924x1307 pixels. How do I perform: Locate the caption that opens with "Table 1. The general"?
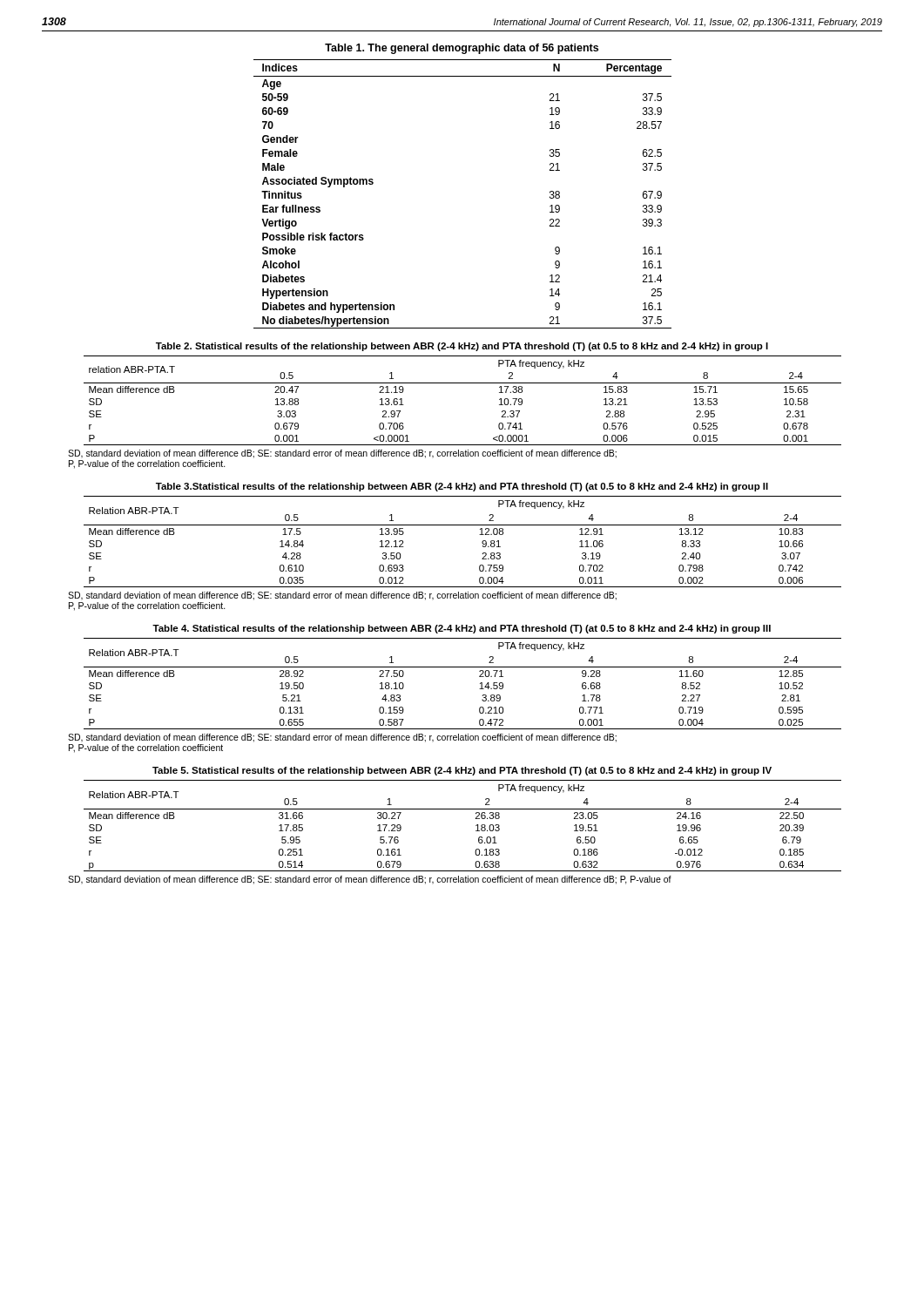(x=462, y=48)
